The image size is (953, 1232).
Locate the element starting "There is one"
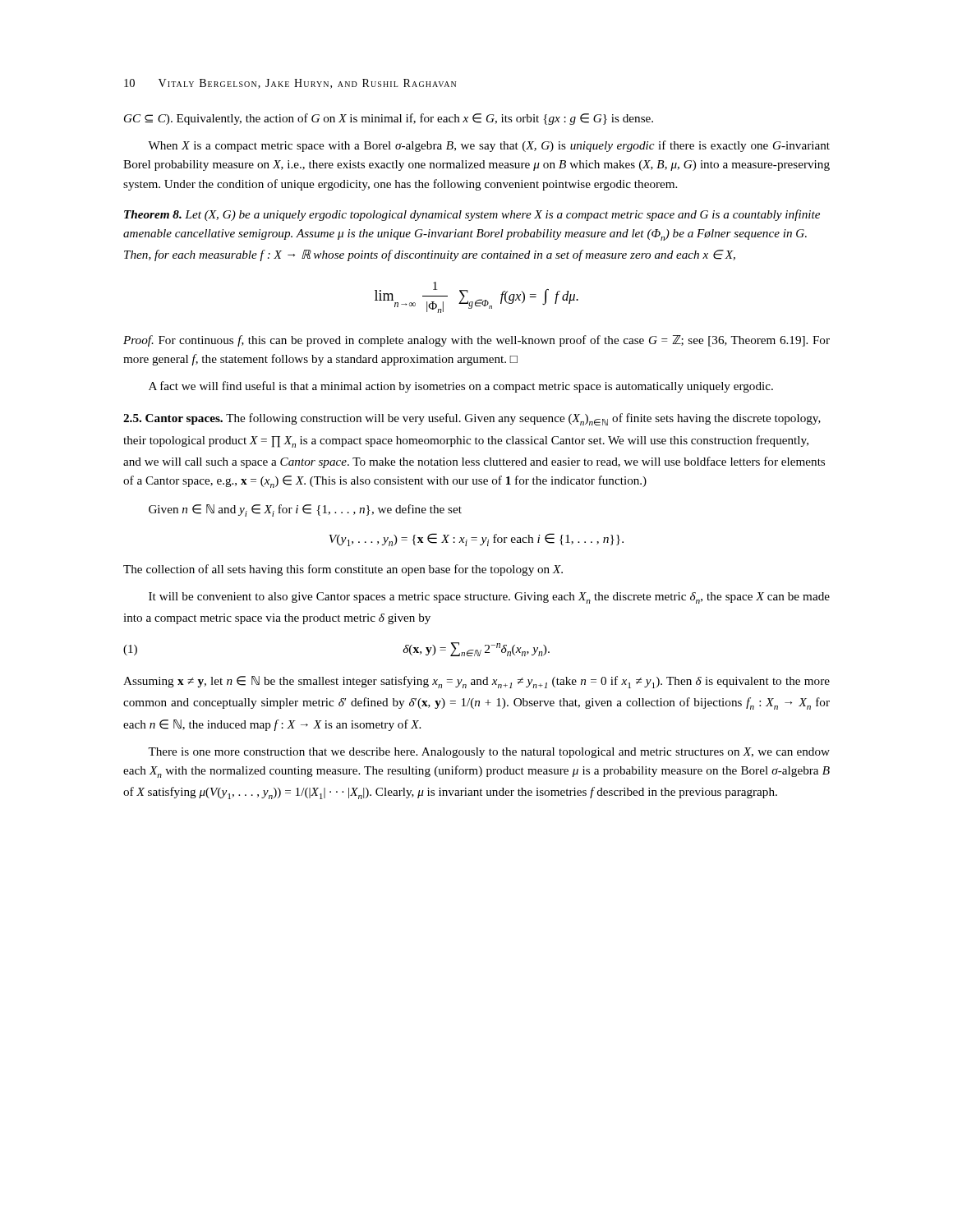(x=476, y=772)
